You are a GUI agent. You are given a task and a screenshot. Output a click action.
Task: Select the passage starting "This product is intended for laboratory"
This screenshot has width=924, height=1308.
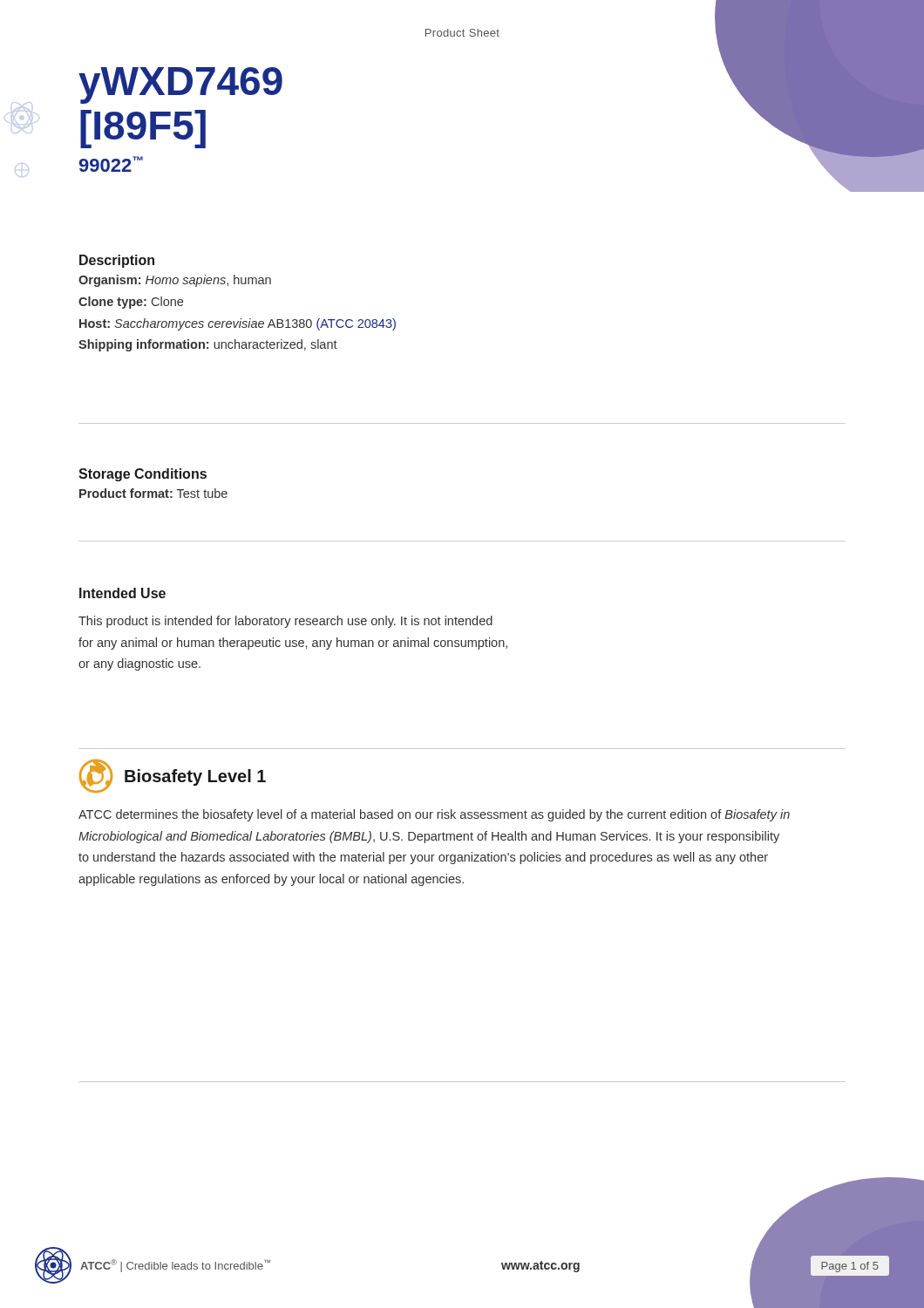tap(418, 643)
